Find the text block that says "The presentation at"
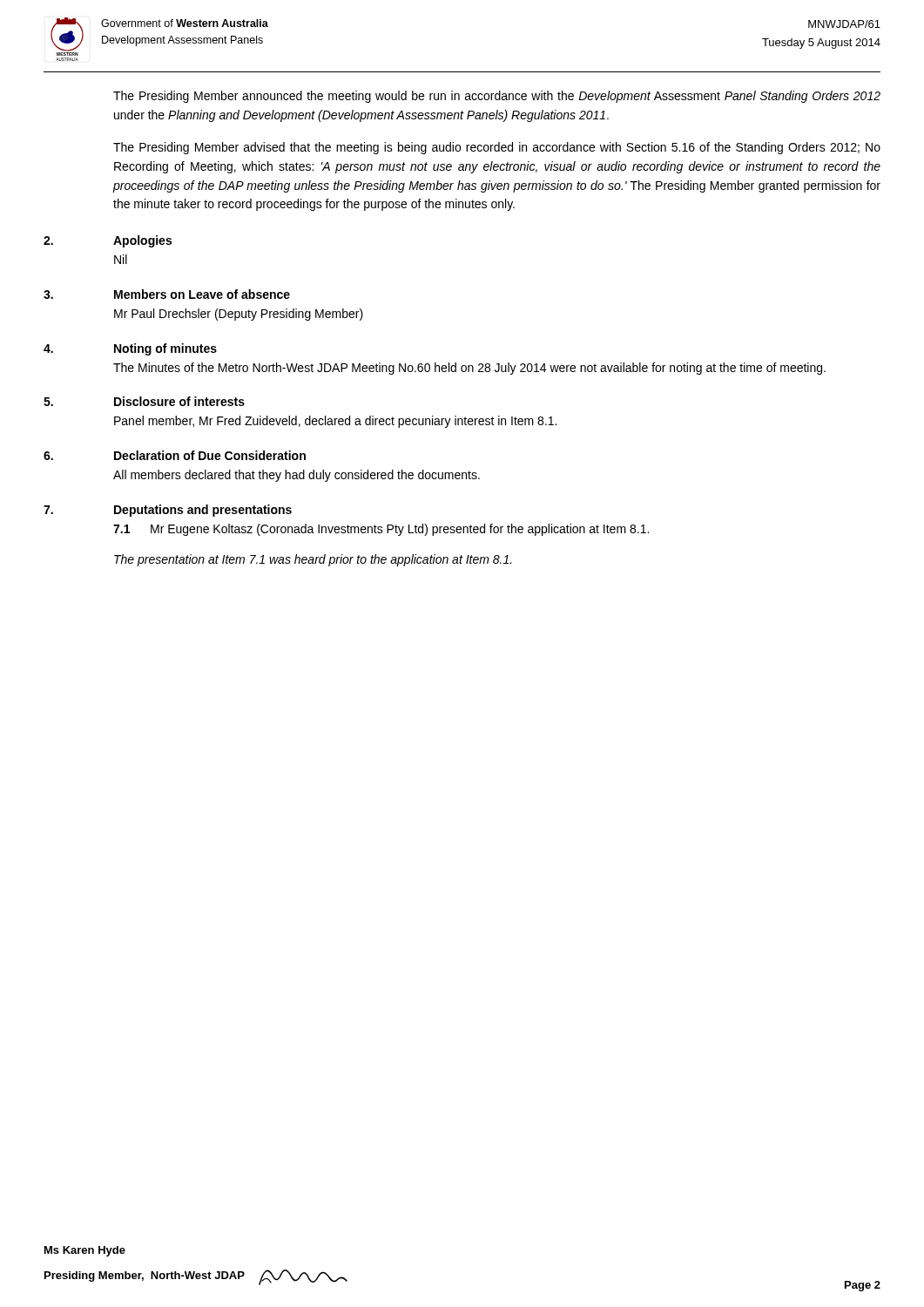924x1307 pixels. click(x=313, y=560)
